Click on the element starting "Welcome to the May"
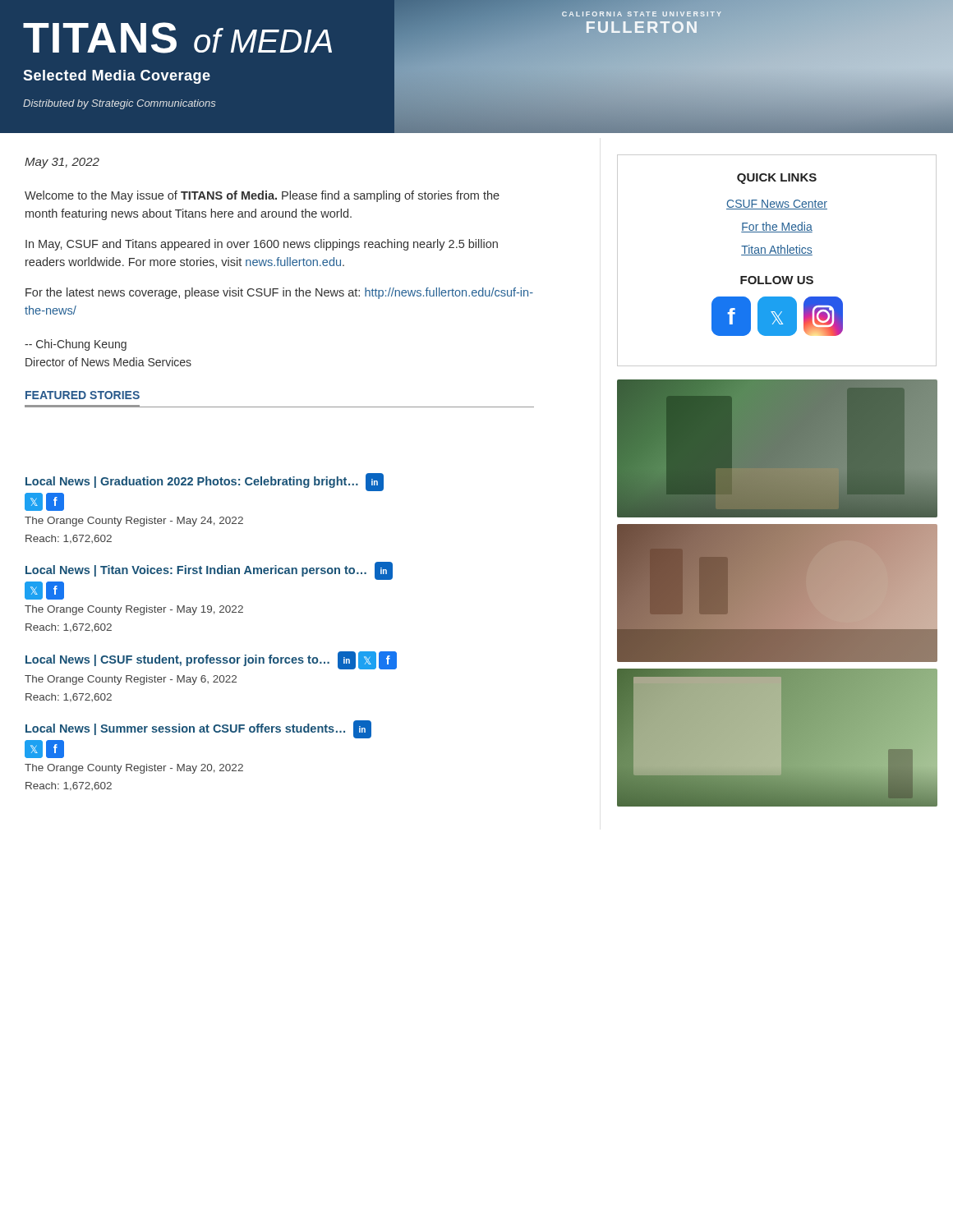The image size is (953, 1232). pyautogui.click(x=262, y=205)
